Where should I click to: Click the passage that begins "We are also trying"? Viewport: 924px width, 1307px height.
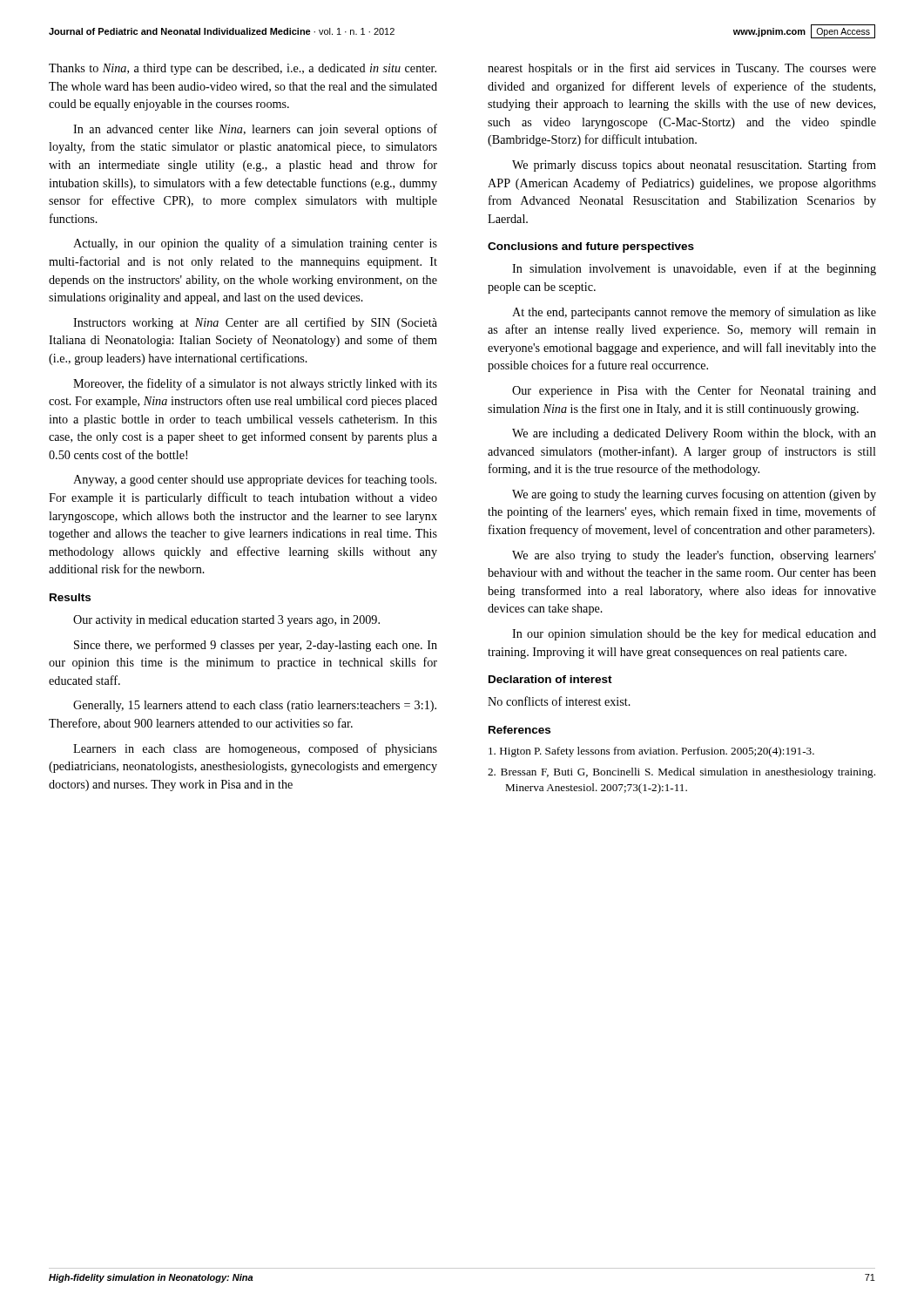point(682,582)
